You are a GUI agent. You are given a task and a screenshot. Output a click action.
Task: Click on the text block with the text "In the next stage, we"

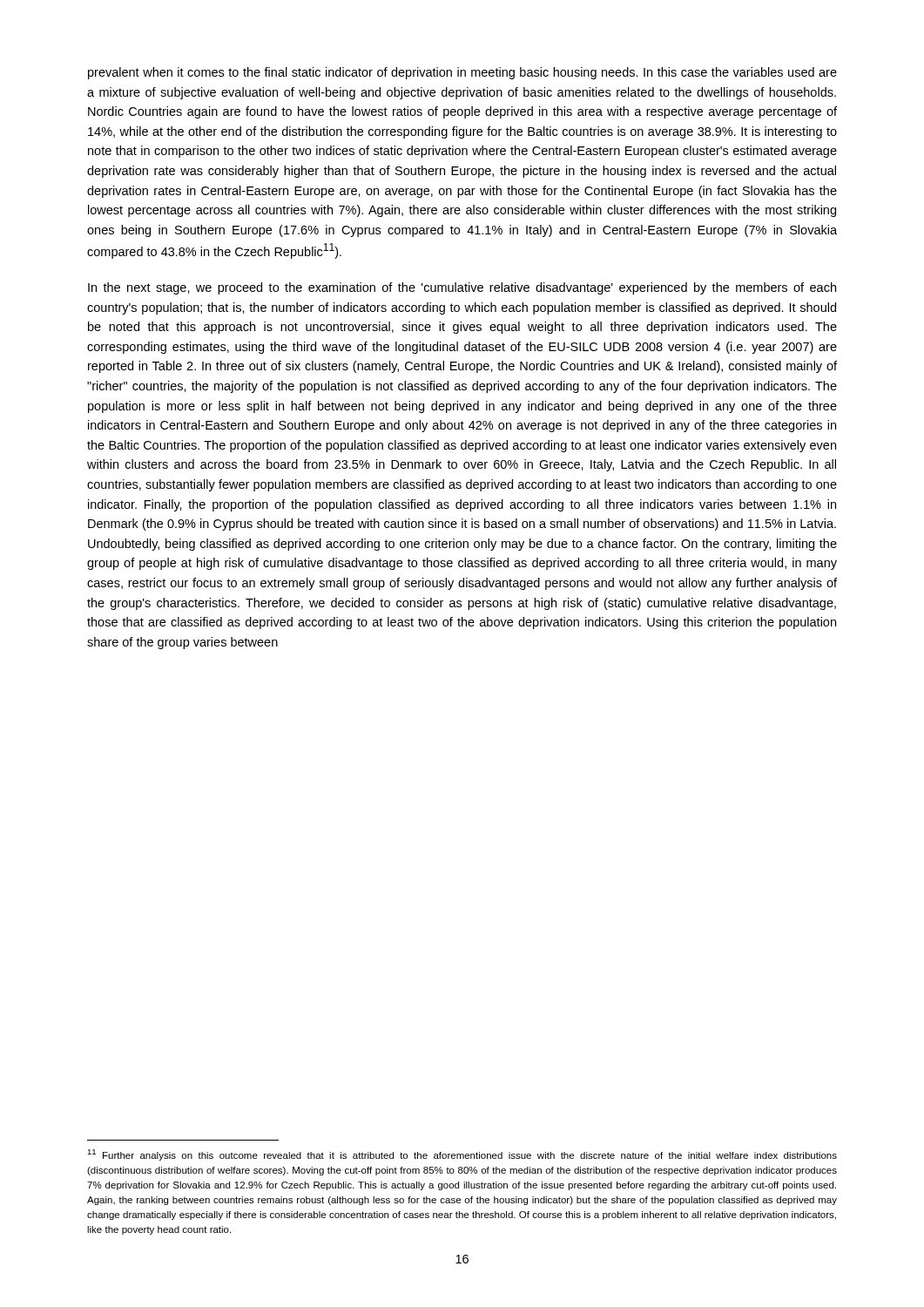point(462,465)
